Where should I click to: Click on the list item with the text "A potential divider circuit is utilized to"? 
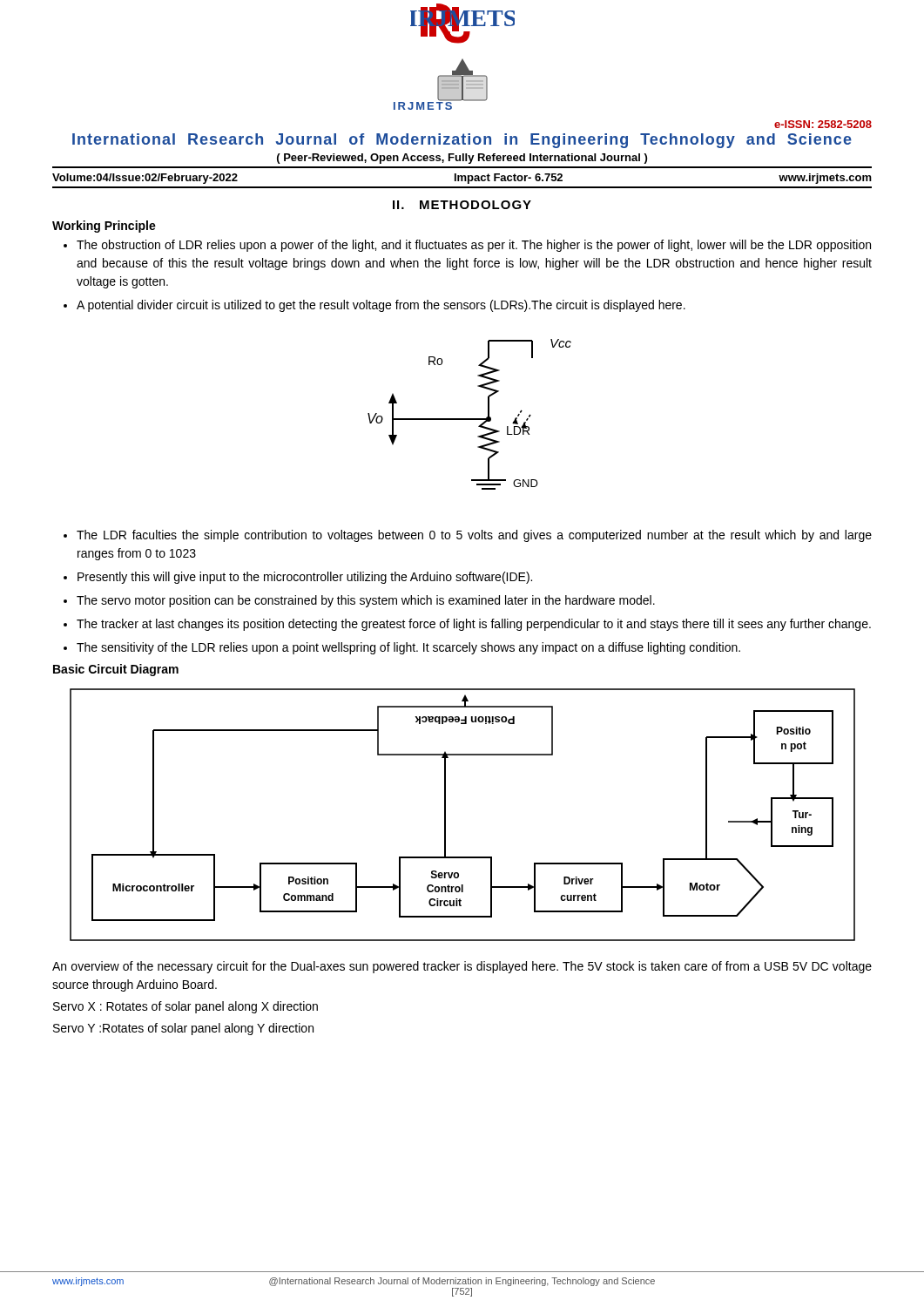pyautogui.click(x=381, y=305)
